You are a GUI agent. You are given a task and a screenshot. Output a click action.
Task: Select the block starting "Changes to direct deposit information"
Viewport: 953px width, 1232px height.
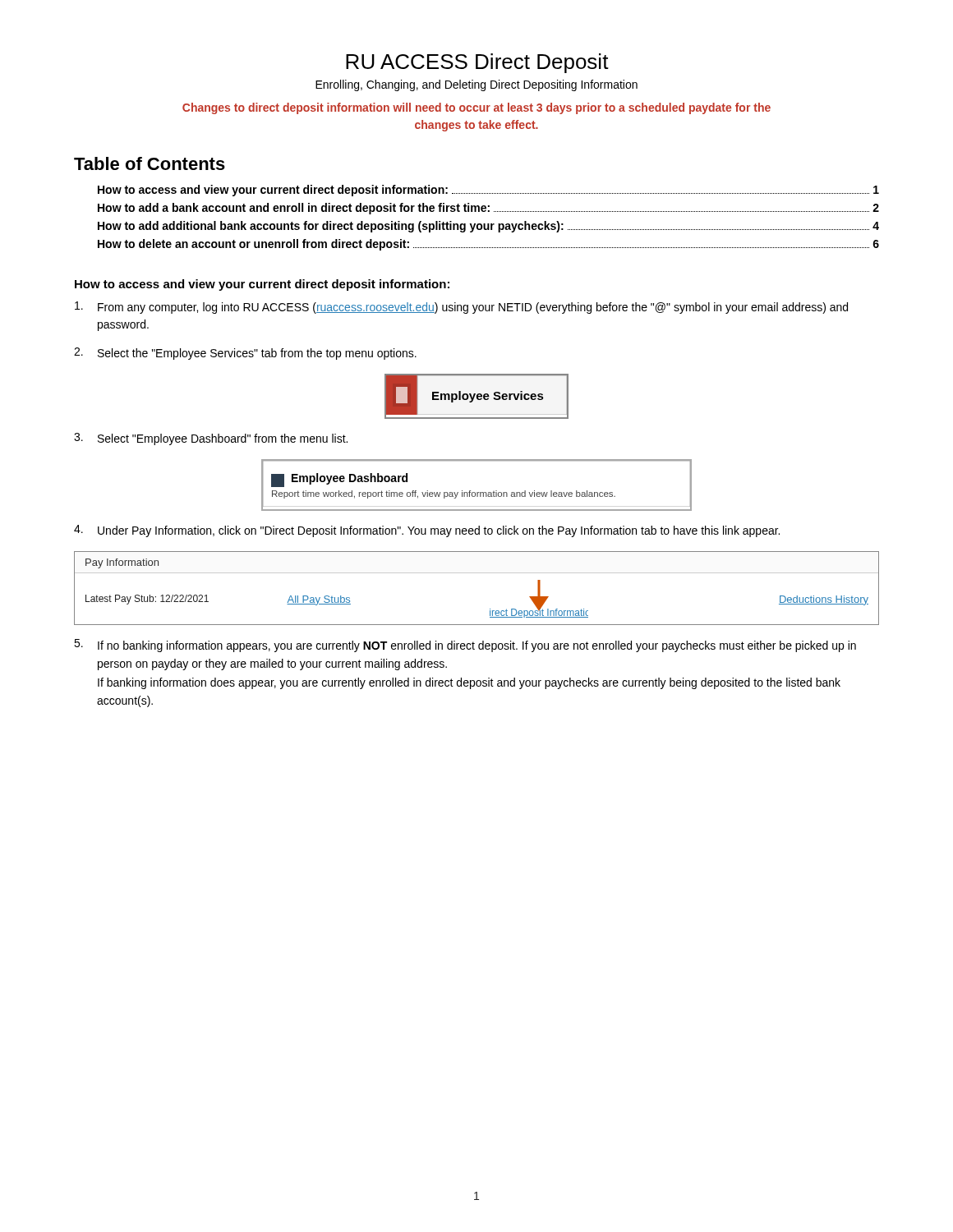pos(476,116)
